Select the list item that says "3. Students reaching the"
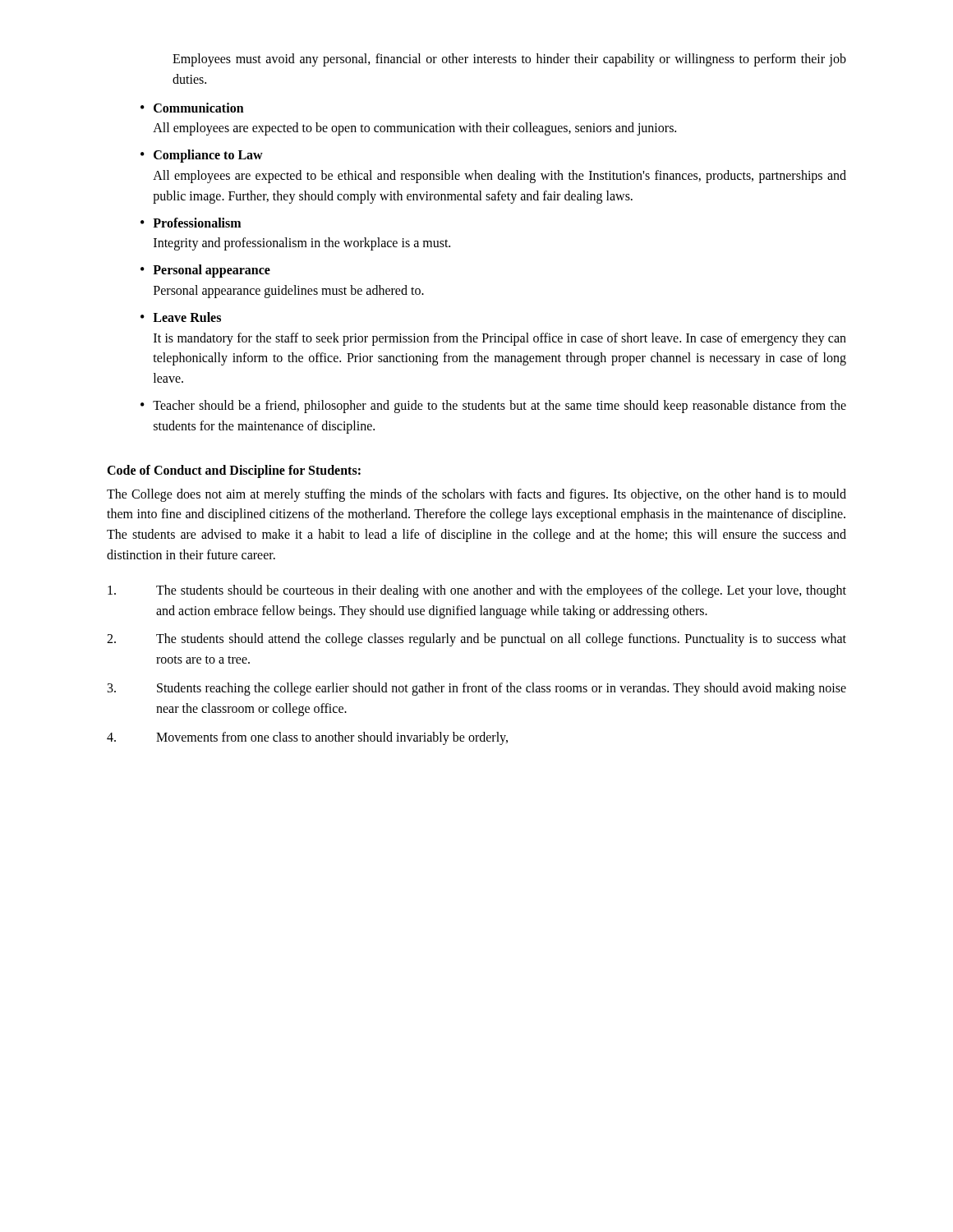Screen dimensions: 1232x953 tap(476, 699)
